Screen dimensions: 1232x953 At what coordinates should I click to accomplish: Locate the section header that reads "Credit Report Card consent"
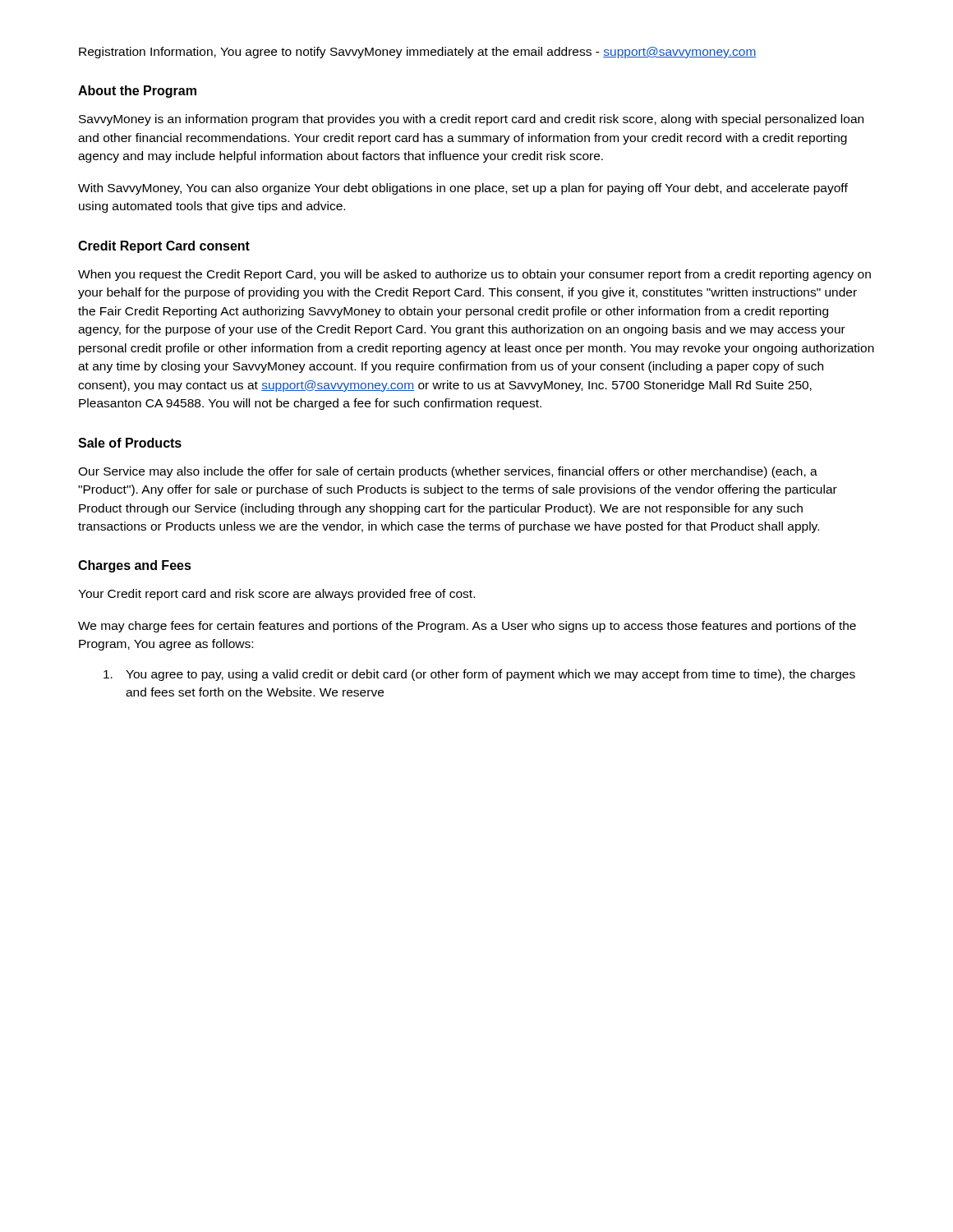click(164, 246)
